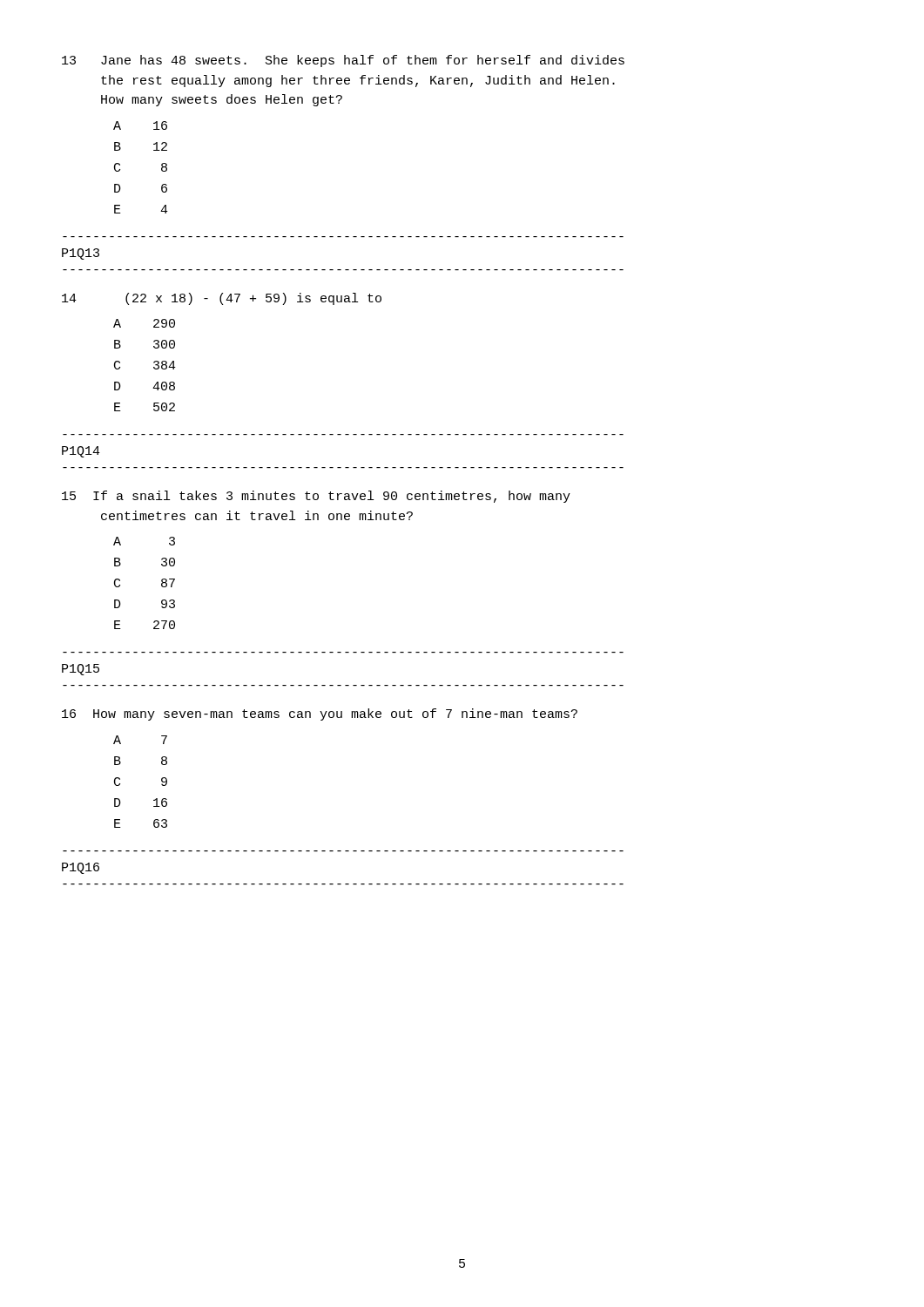The width and height of the screenshot is (924, 1307).
Task: Locate the list item containing "16 How many seven-man teams"
Action: (320, 714)
